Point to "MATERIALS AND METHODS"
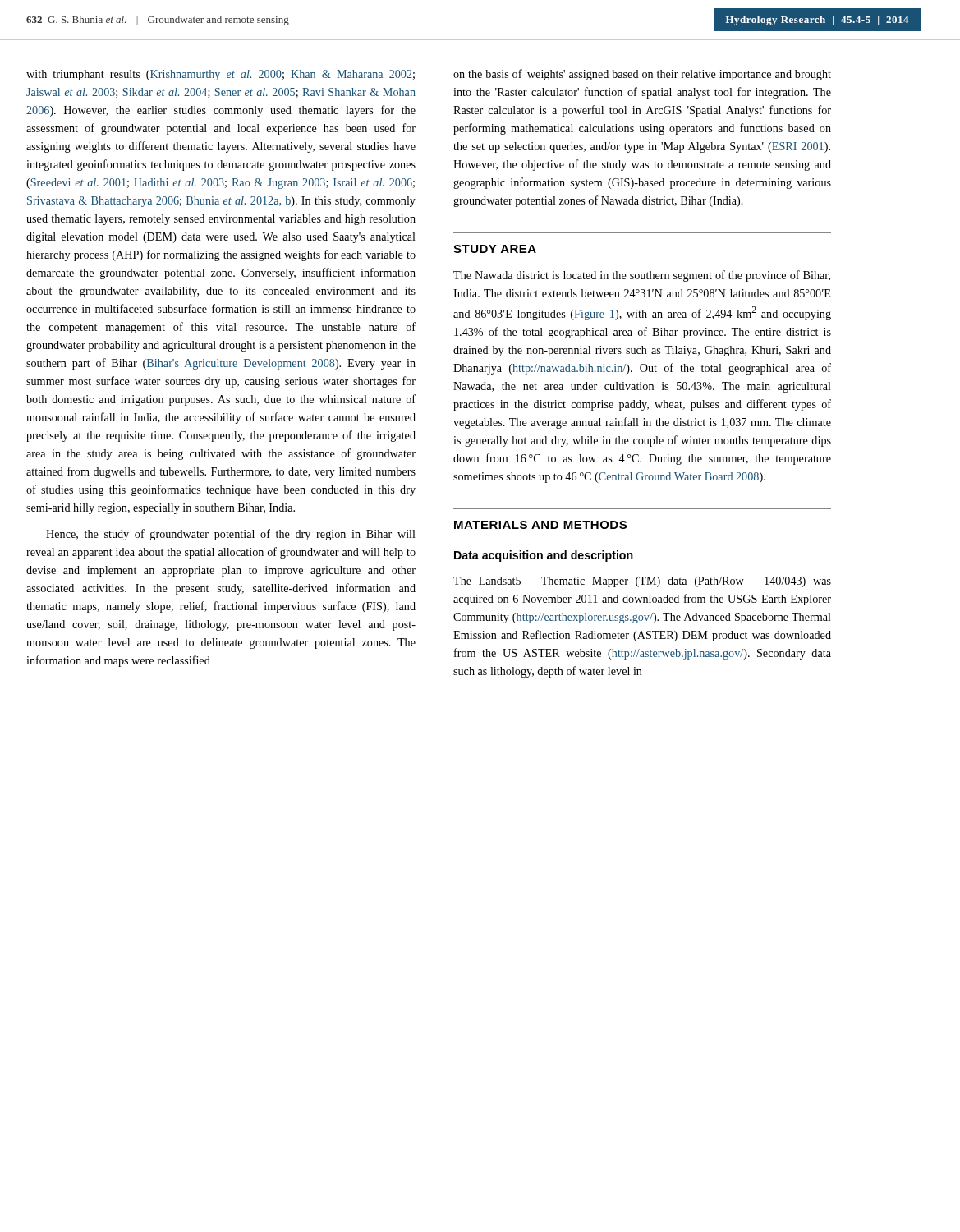 540,524
